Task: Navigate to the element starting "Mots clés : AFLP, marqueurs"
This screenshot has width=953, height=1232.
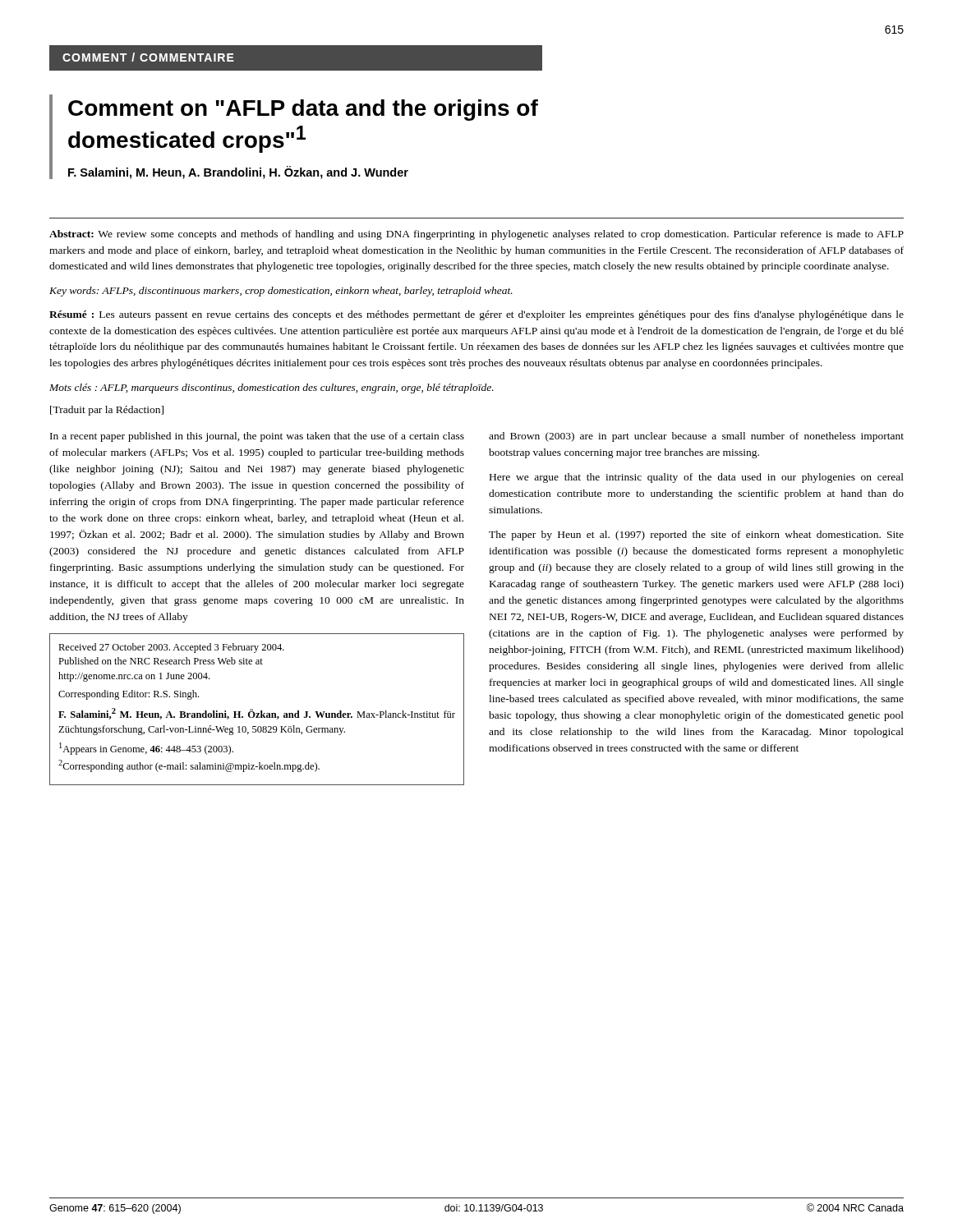Action: coord(272,387)
